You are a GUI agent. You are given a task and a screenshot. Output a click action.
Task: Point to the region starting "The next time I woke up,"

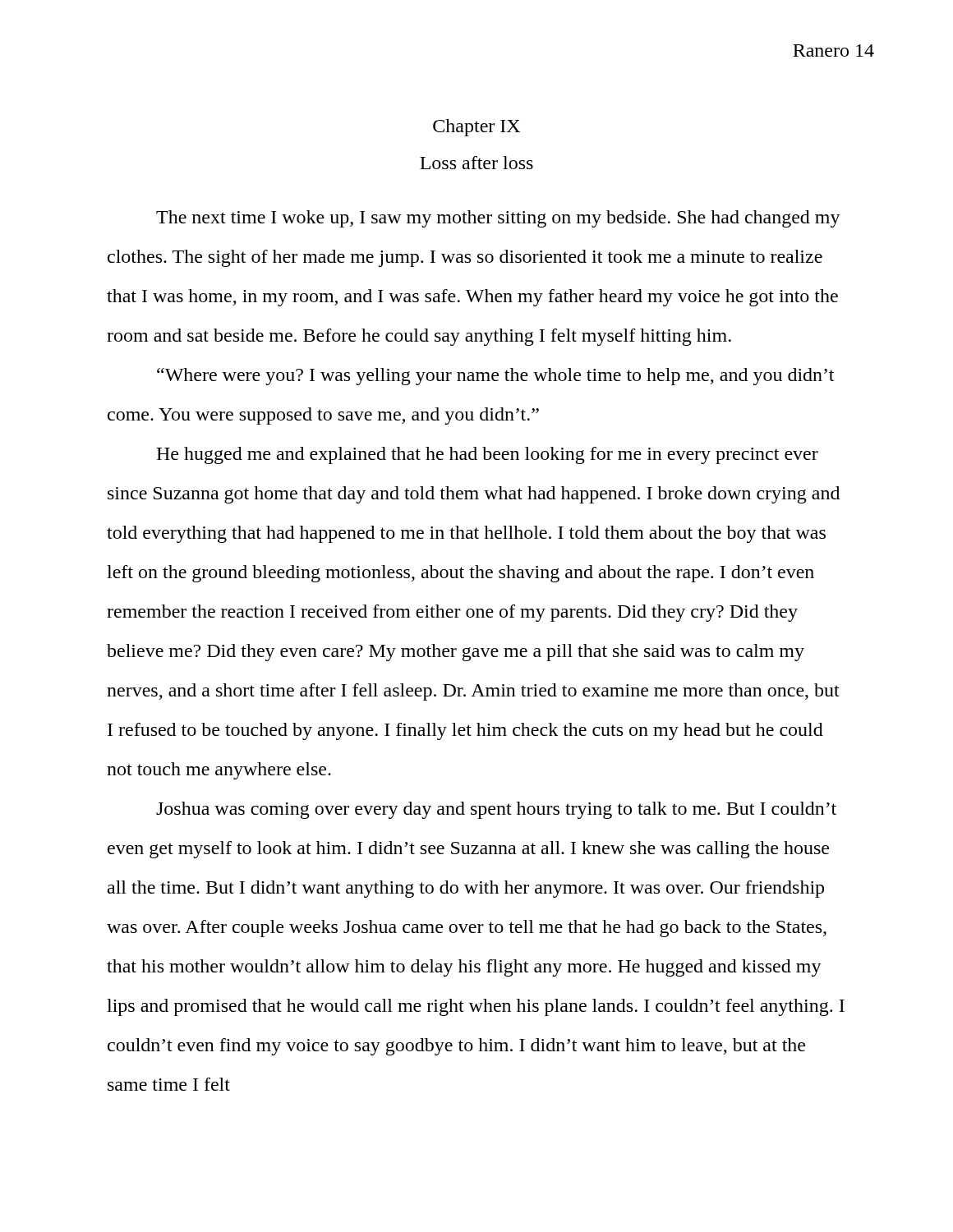498,219
